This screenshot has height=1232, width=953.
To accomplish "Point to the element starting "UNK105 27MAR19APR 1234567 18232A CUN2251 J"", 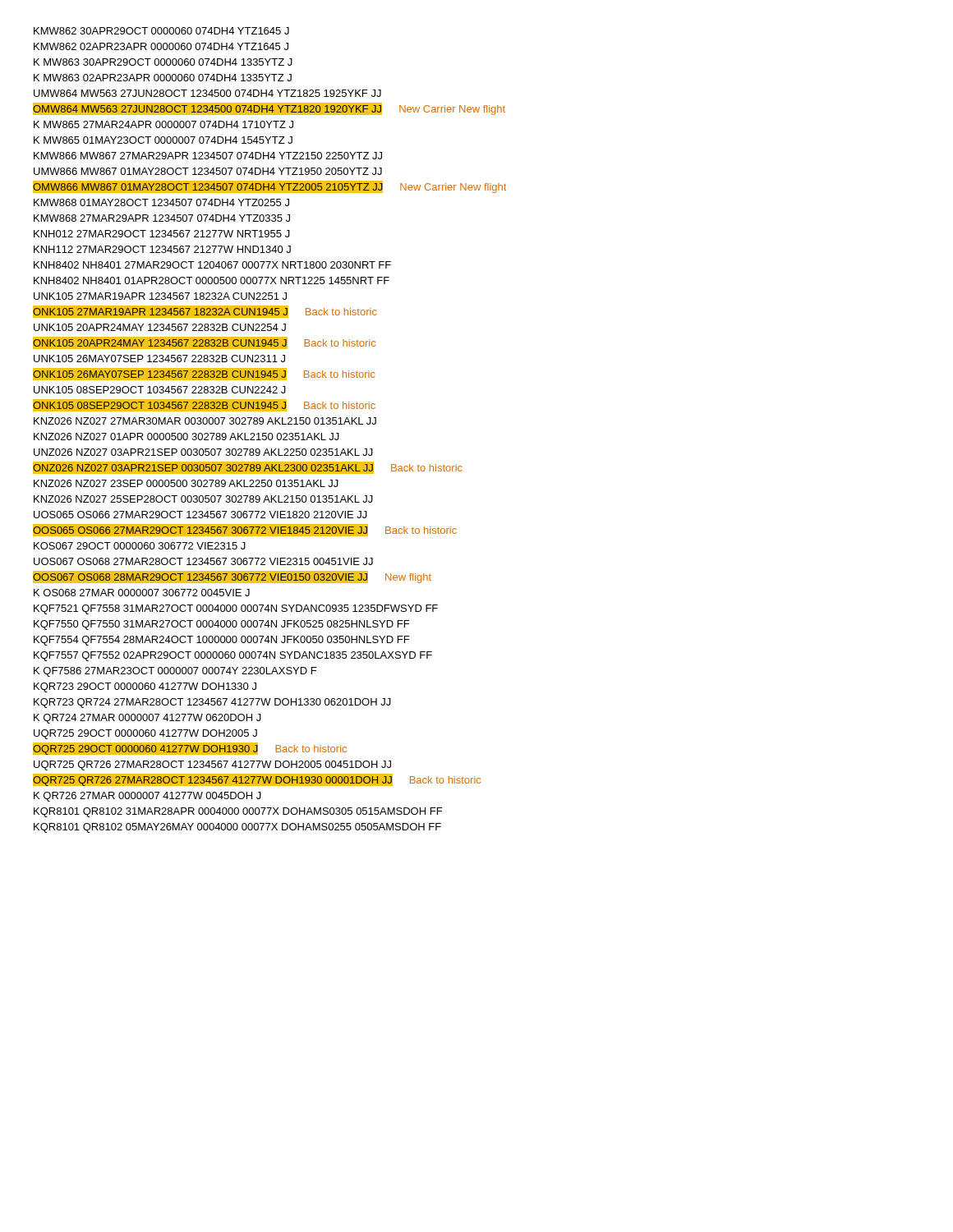I will 160,296.
